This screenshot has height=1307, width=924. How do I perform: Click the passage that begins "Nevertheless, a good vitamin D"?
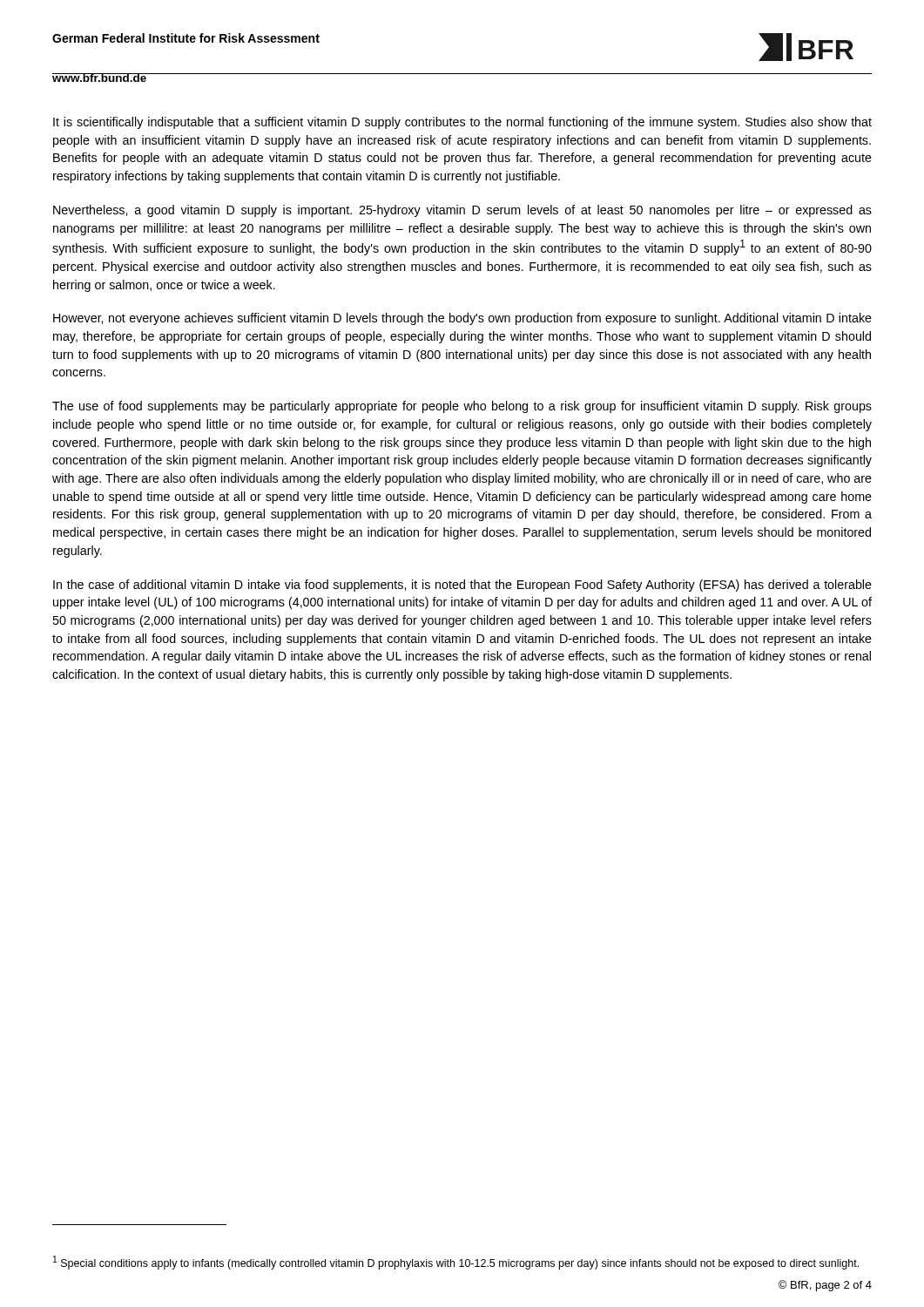462,247
